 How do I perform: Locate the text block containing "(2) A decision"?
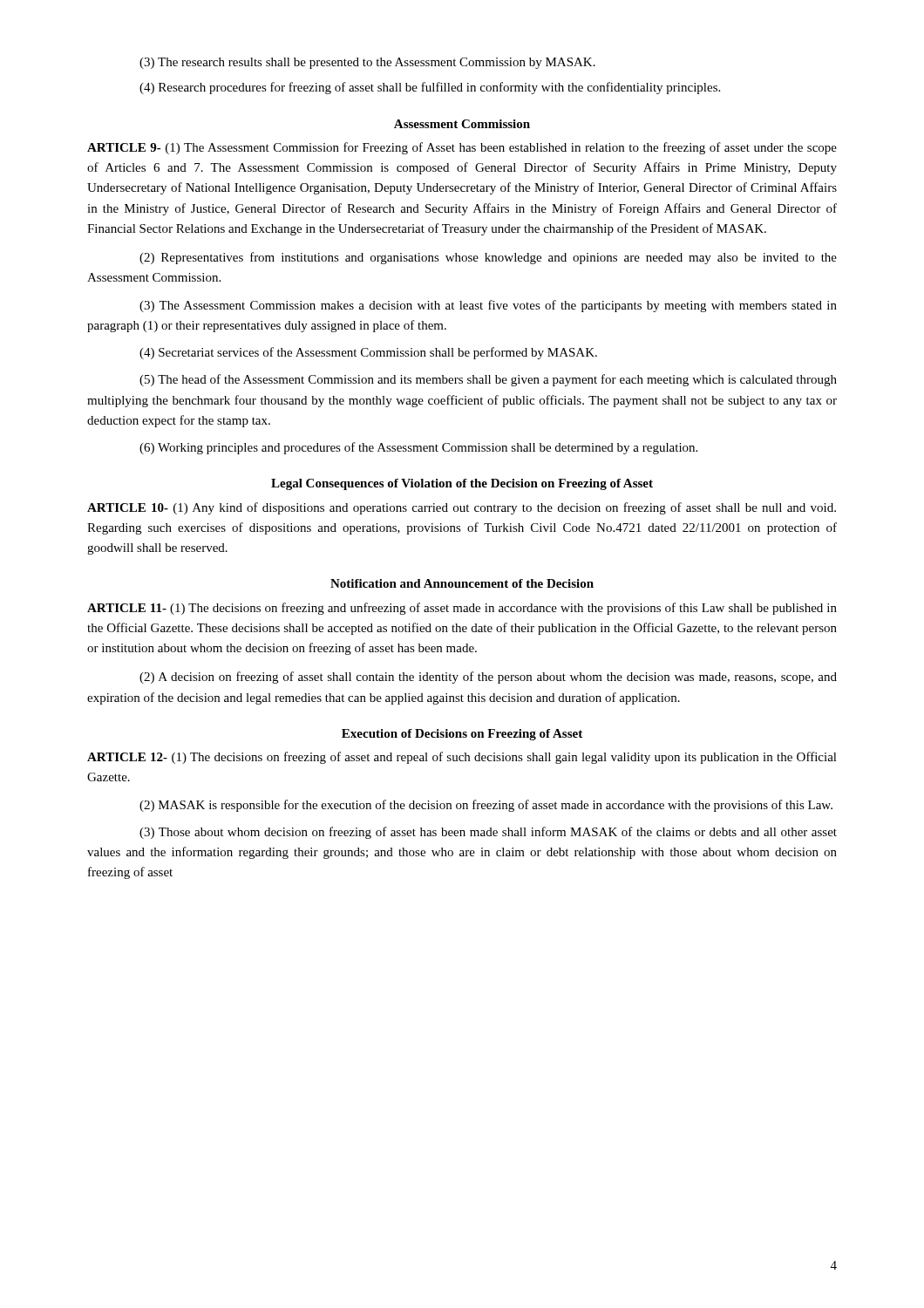click(462, 688)
